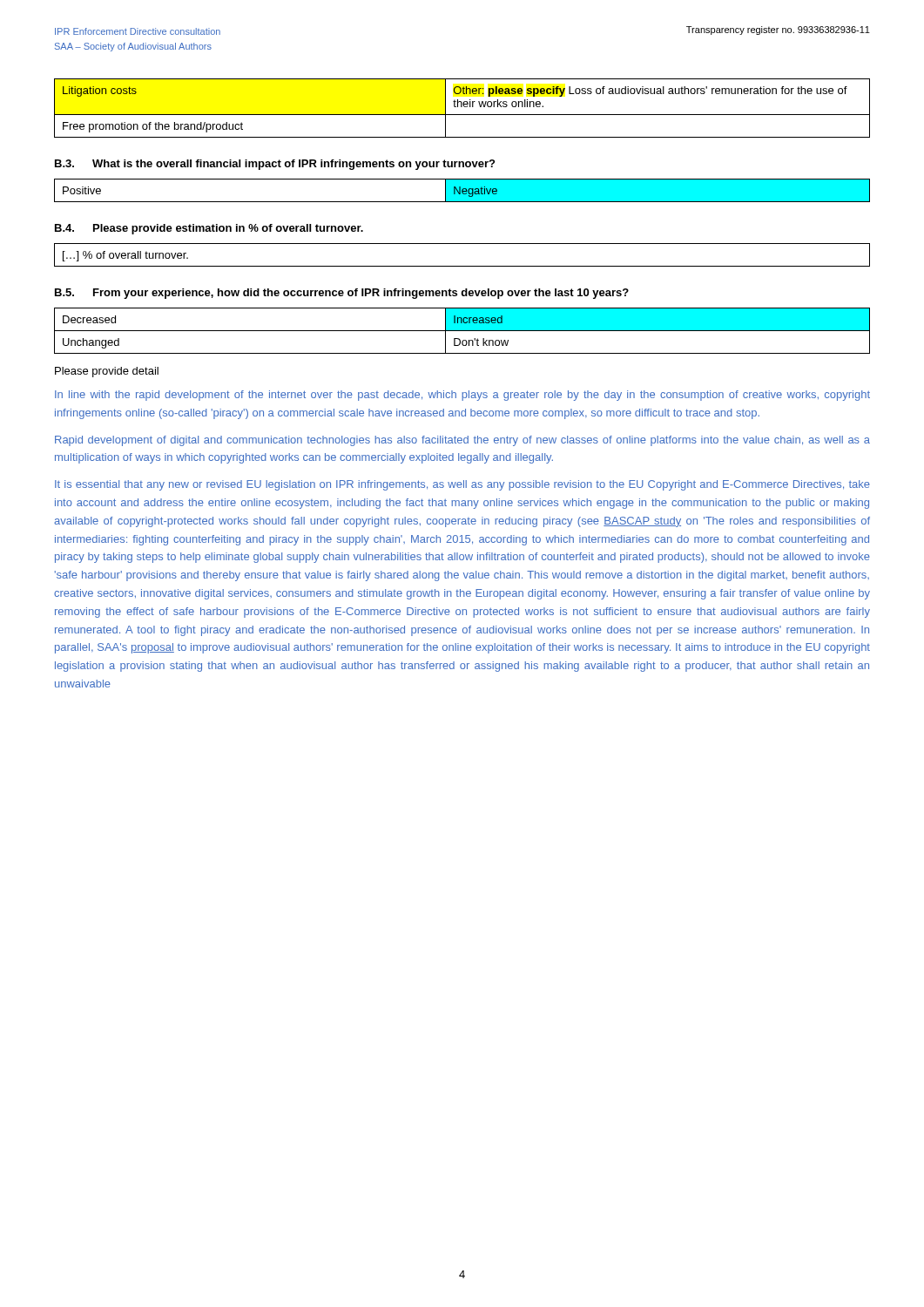Point to the region starting "Rapid development of digital and"
This screenshot has width=924, height=1307.
tap(462, 448)
